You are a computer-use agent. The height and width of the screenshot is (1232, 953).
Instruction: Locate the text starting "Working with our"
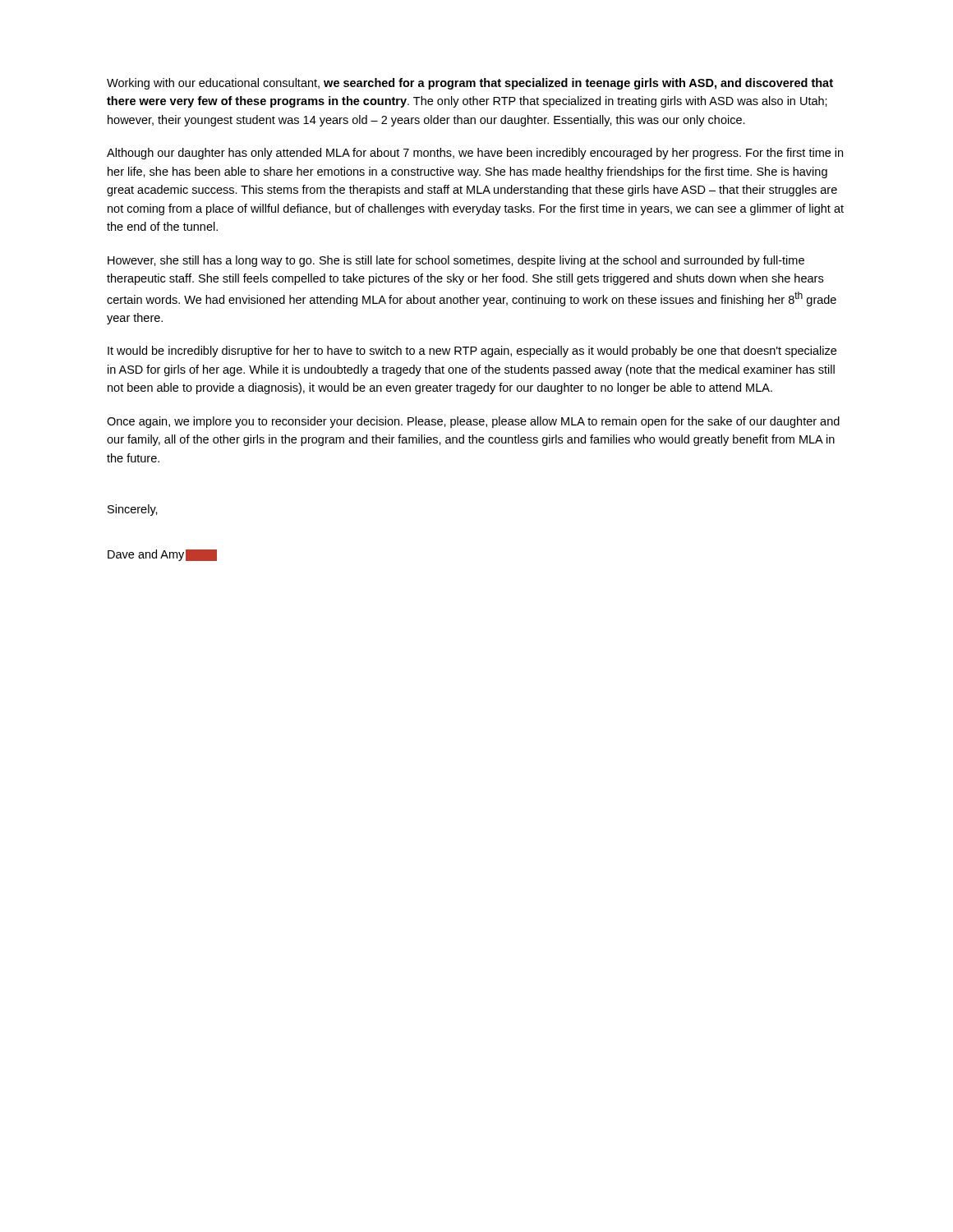[470, 101]
